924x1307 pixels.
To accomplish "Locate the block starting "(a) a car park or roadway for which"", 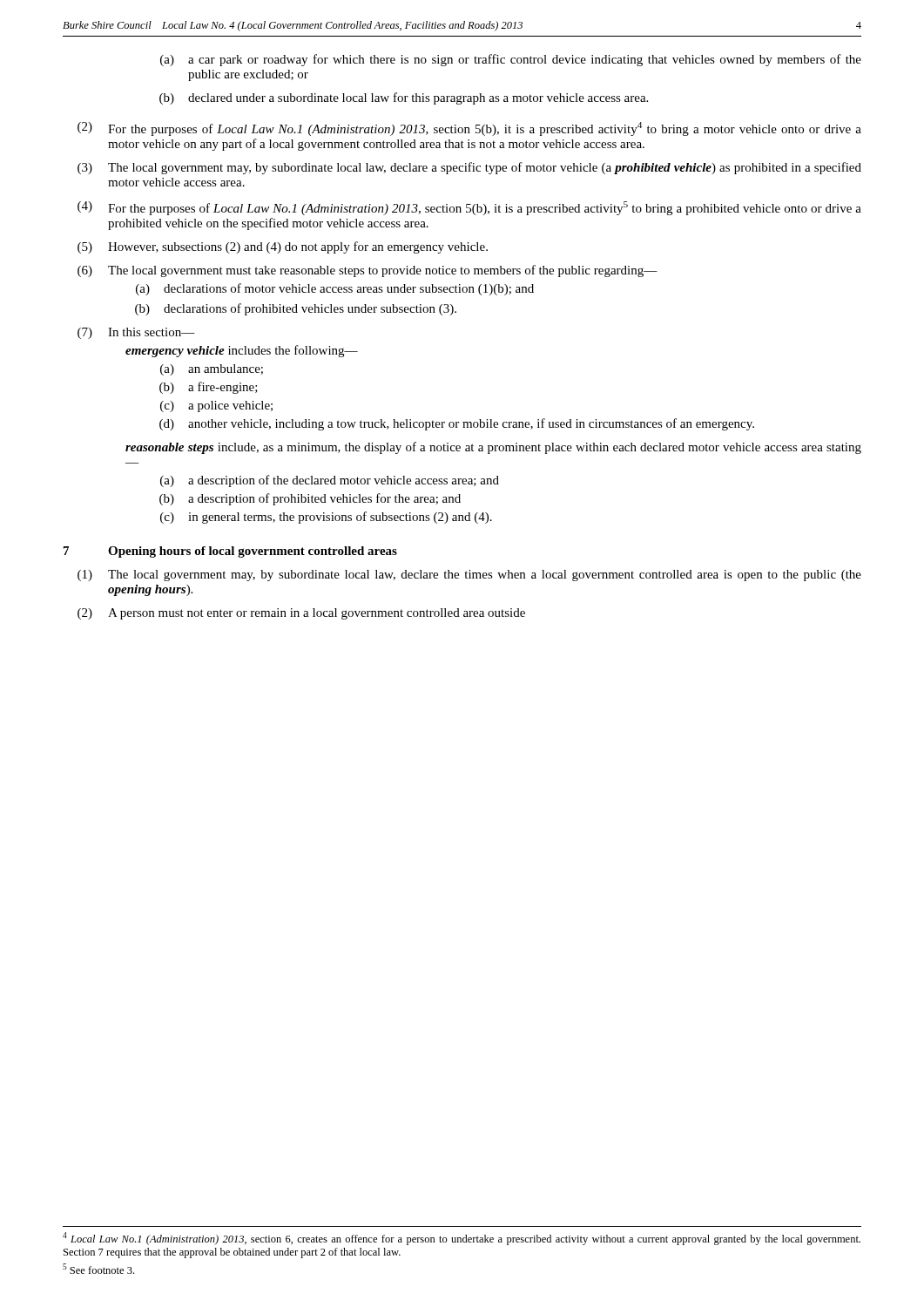I will coord(506,67).
